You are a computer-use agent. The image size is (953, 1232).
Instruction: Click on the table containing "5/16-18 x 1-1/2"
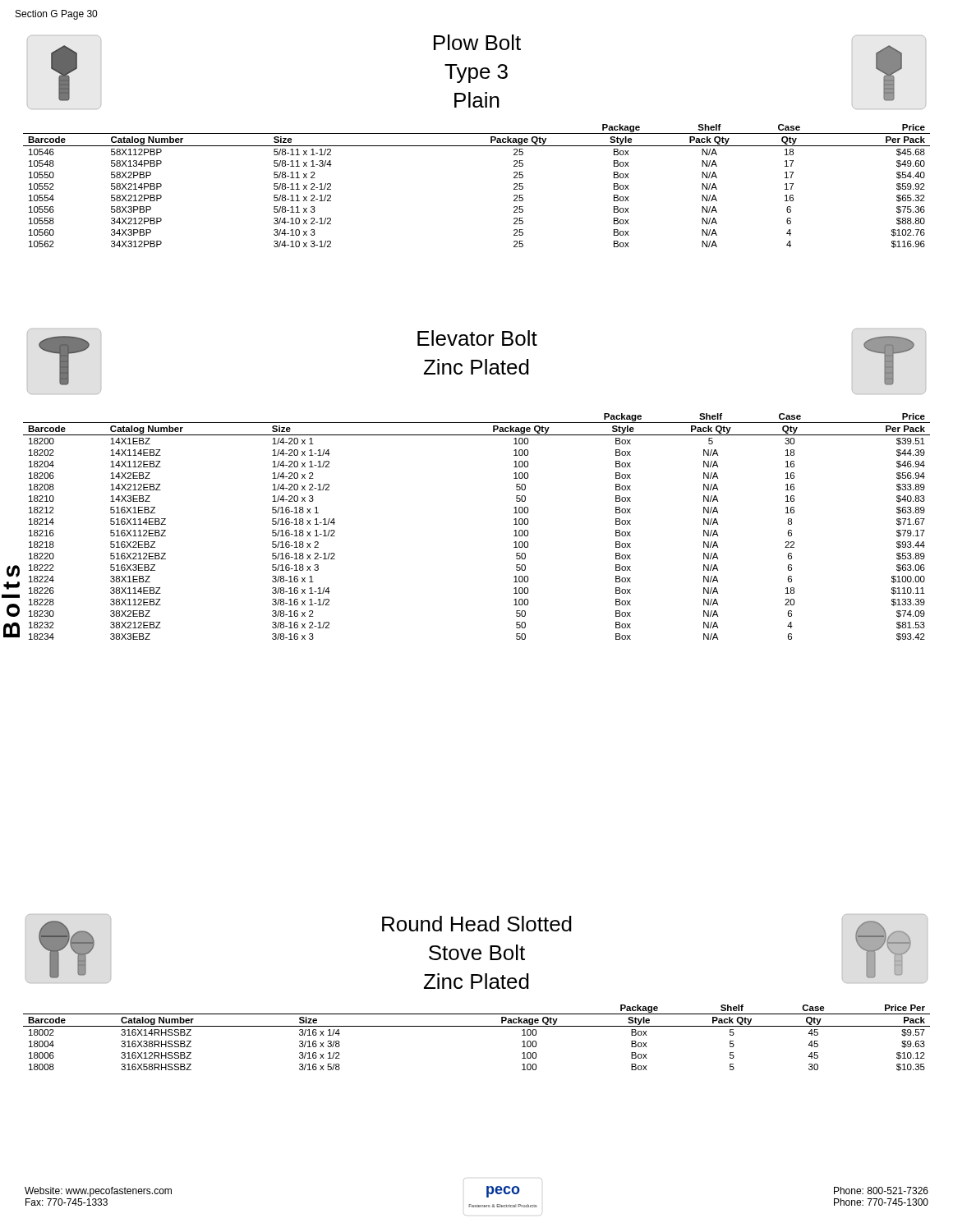[x=476, y=526]
